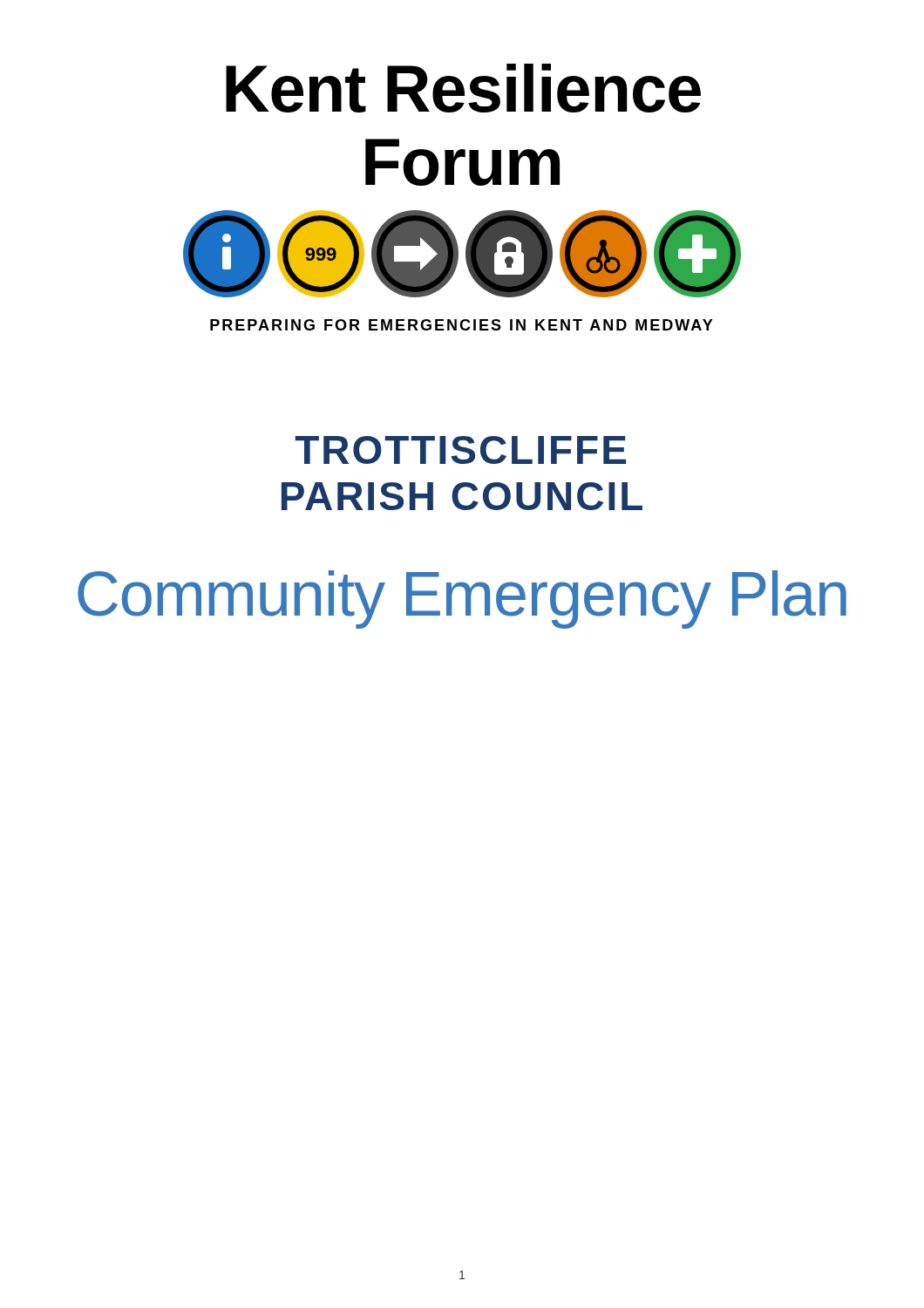
Task: Find the logo
Action: pos(462,194)
